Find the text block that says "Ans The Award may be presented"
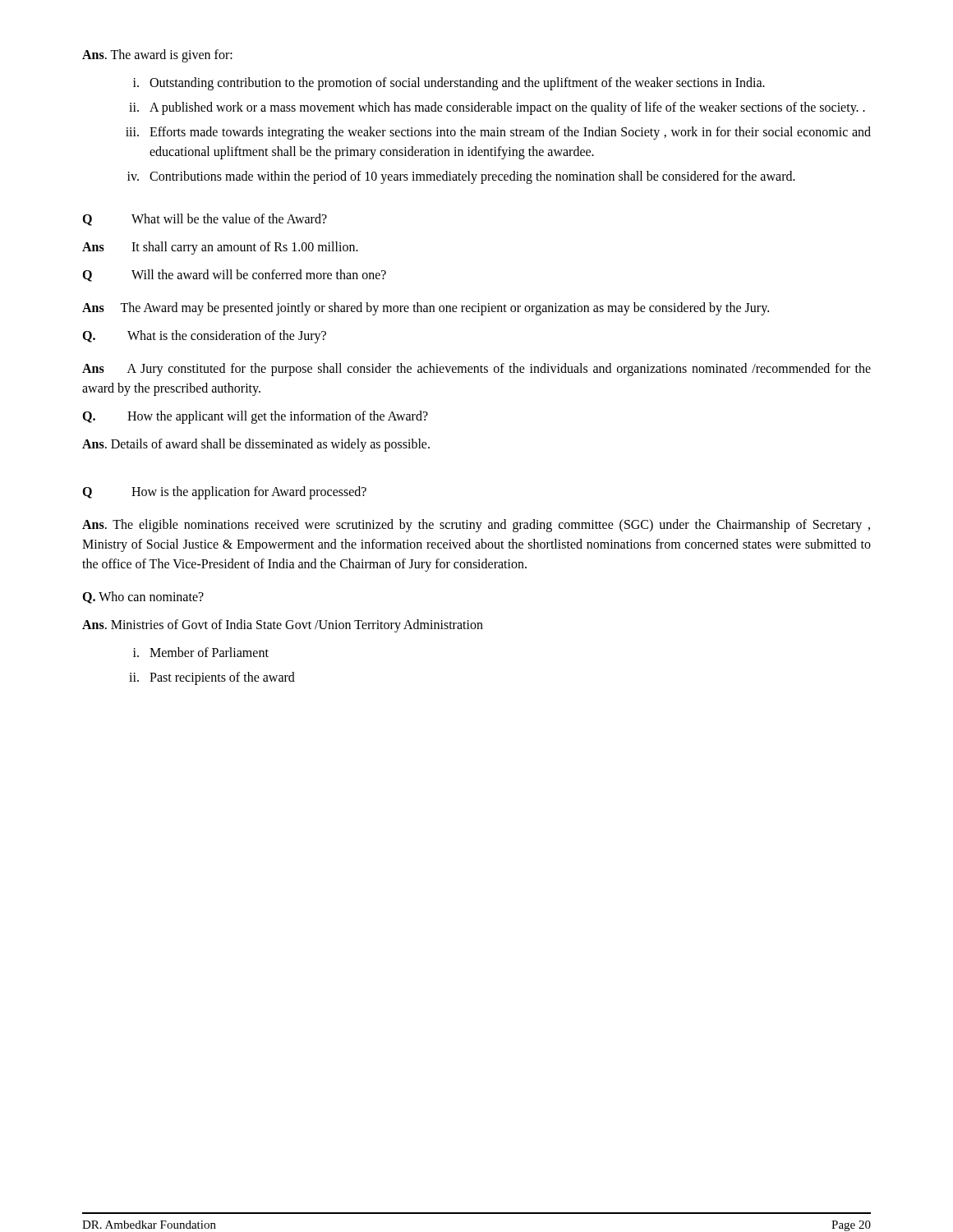 [426, 308]
